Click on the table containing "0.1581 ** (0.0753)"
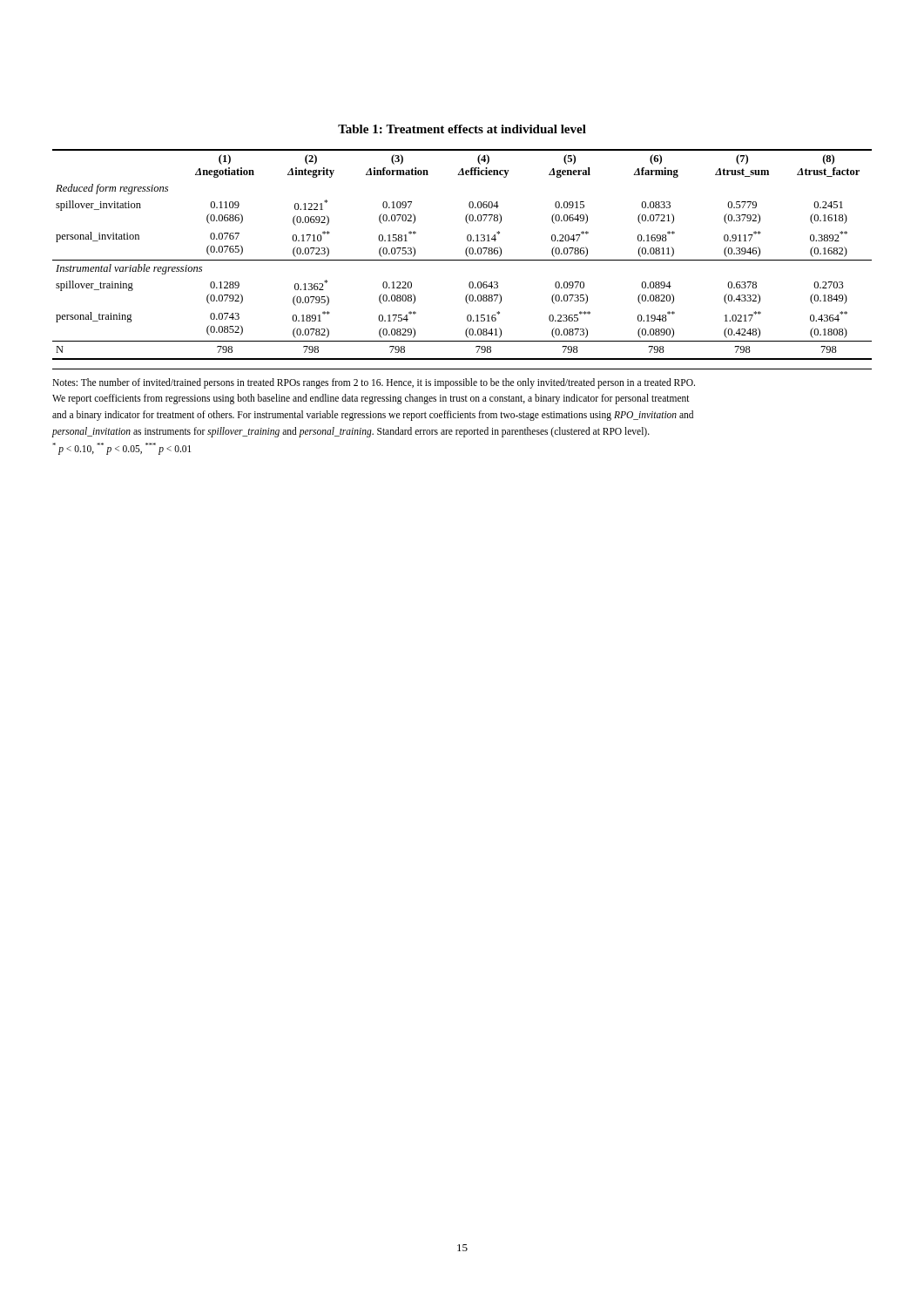Screen dimensions: 1307x924 tap(462, 303)
